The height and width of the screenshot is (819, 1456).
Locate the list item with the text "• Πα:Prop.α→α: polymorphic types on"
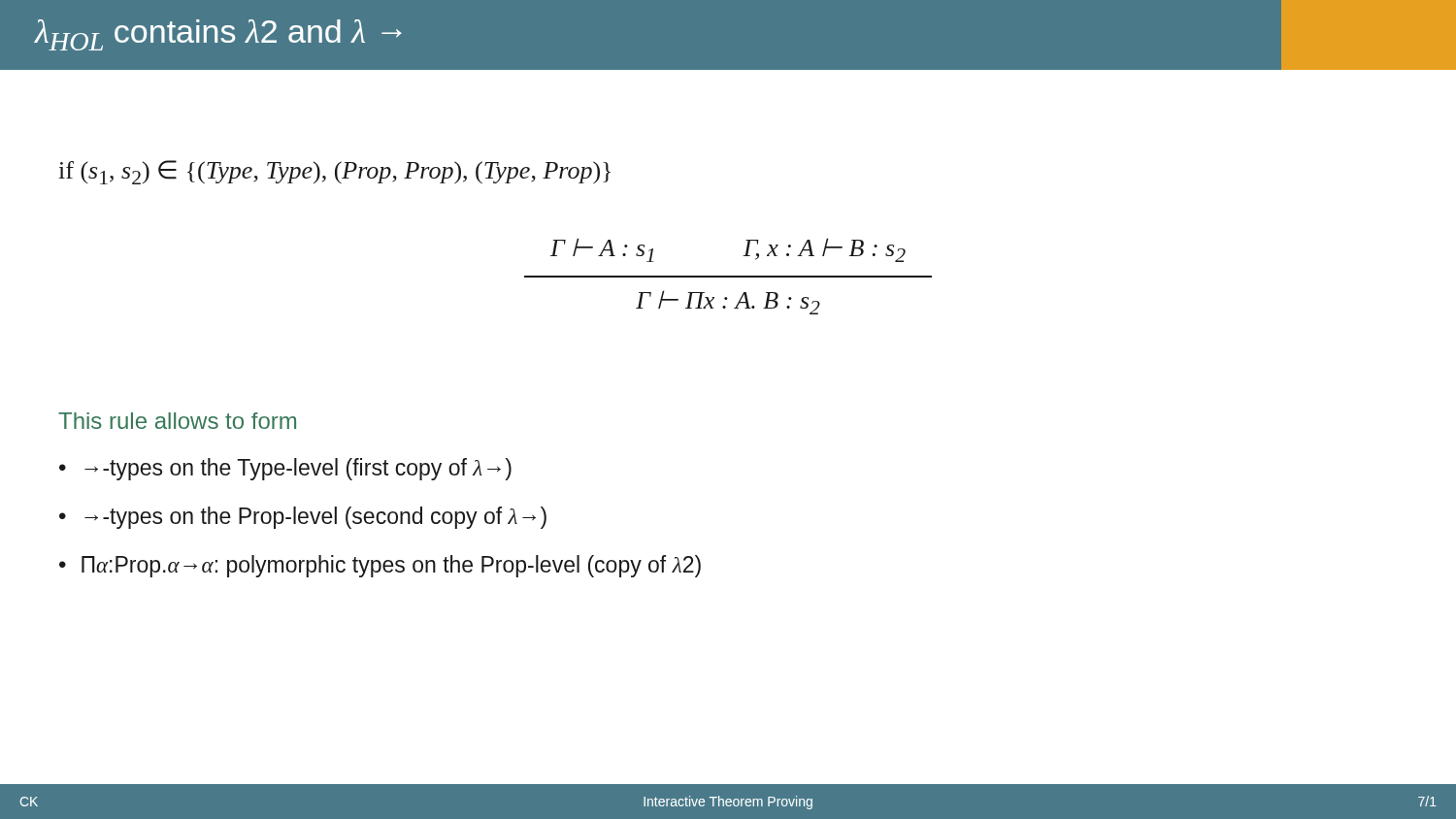[380, 565]
